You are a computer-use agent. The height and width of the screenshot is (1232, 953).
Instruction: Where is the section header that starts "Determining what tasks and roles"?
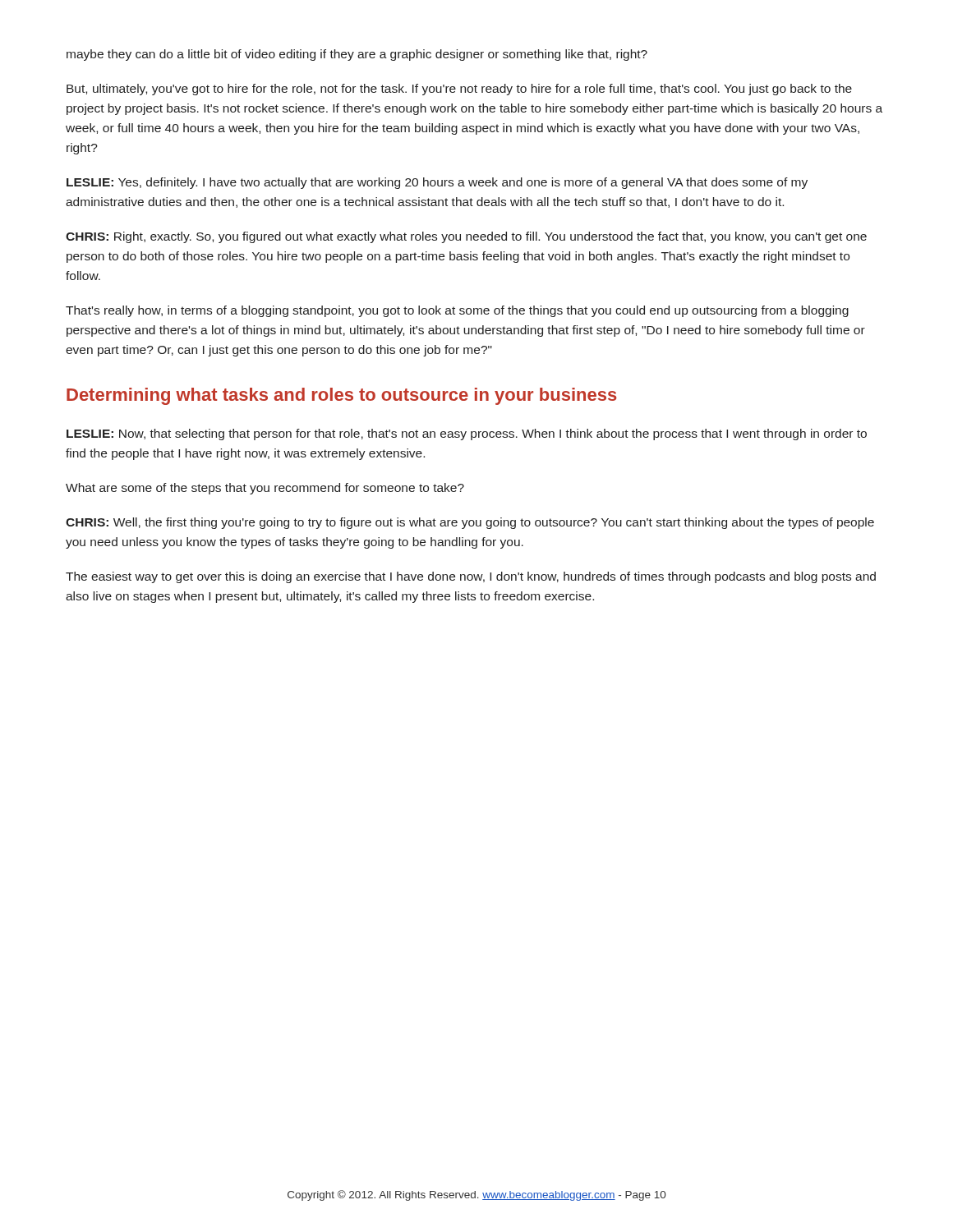(476, 395)
